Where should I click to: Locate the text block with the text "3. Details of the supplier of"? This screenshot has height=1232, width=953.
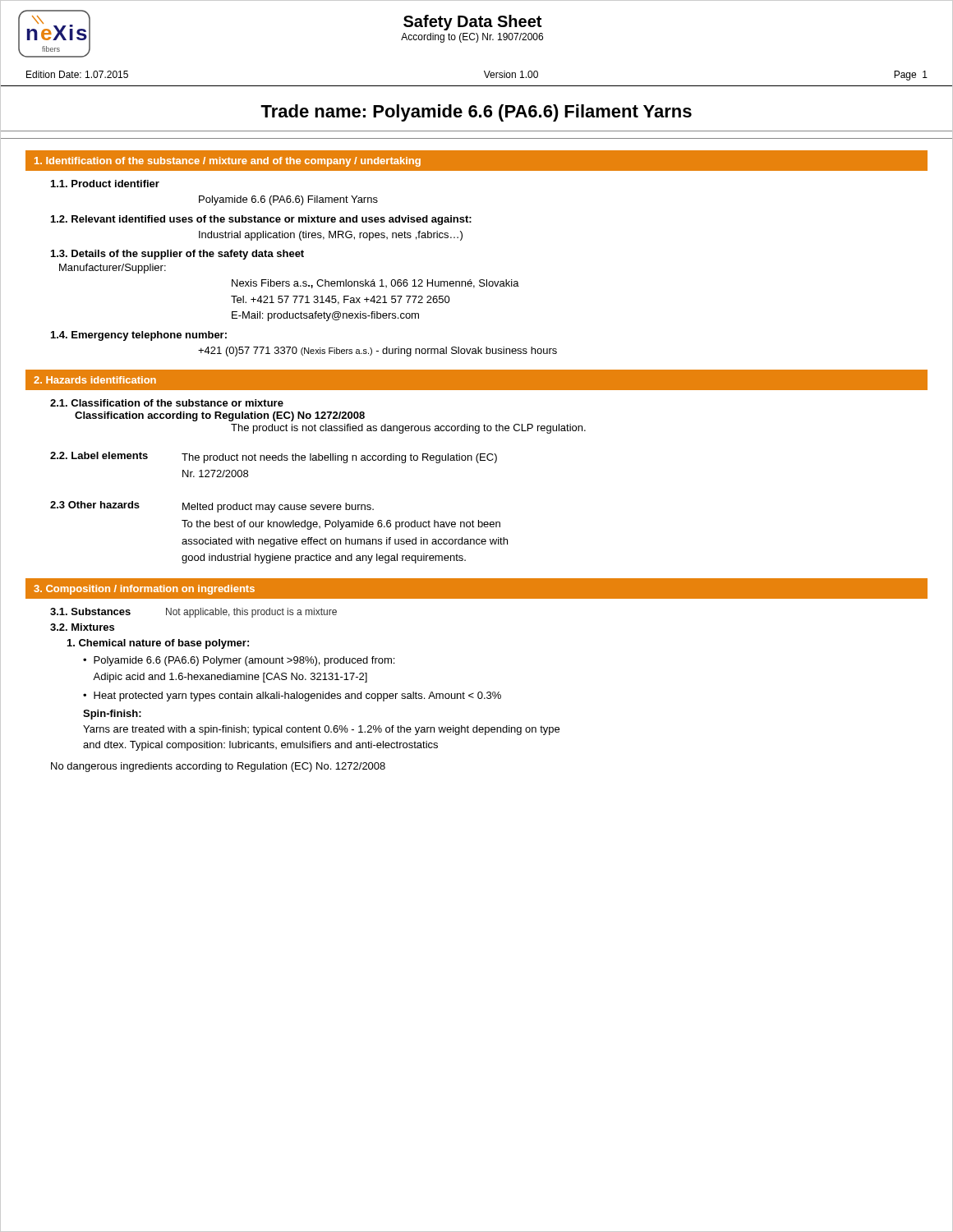[x=489, y=285]
